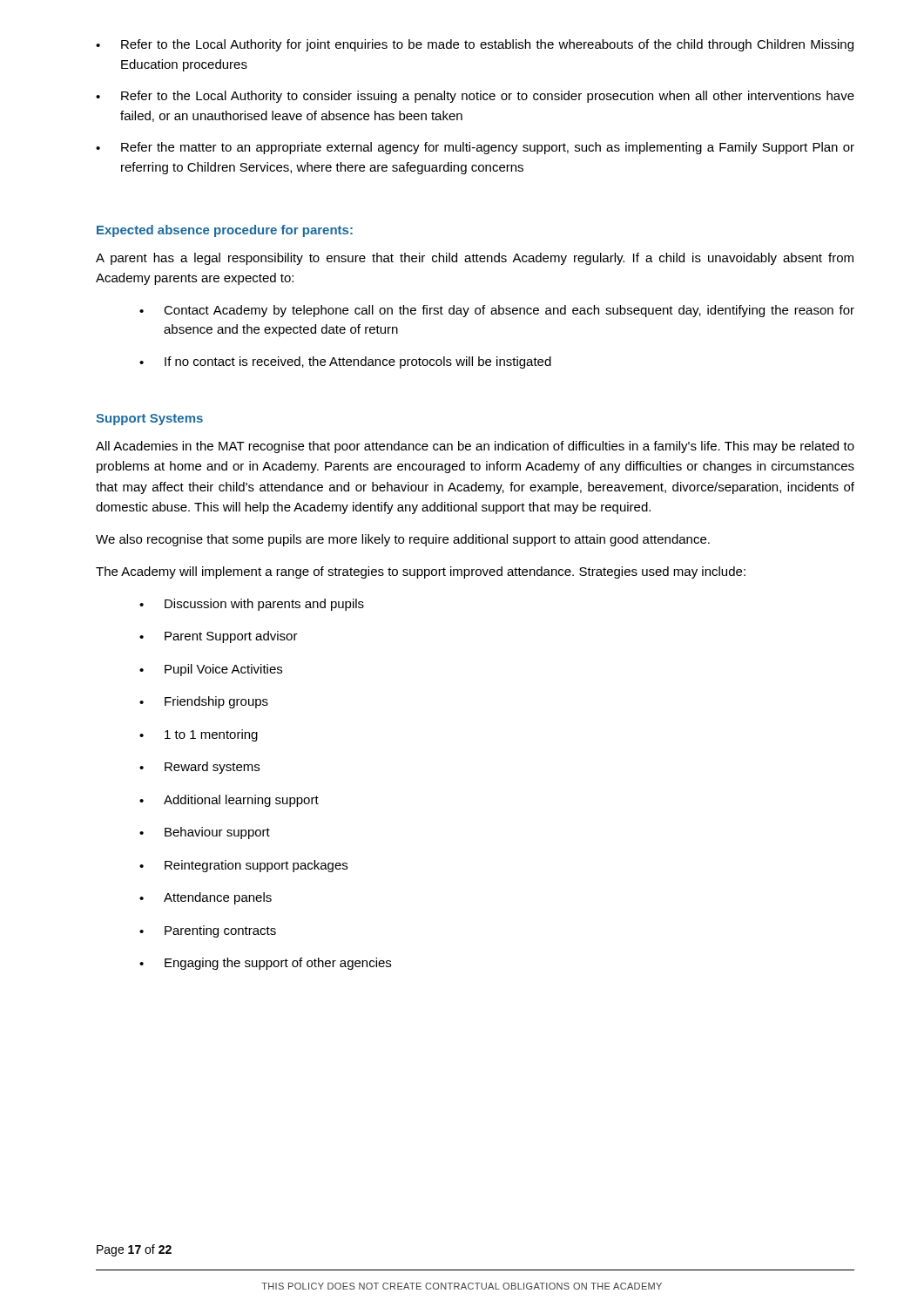Locate the block of text that opens with "We also recognise that some"
The height and width of the screenshot is (1307, 924).
point(403,539)
